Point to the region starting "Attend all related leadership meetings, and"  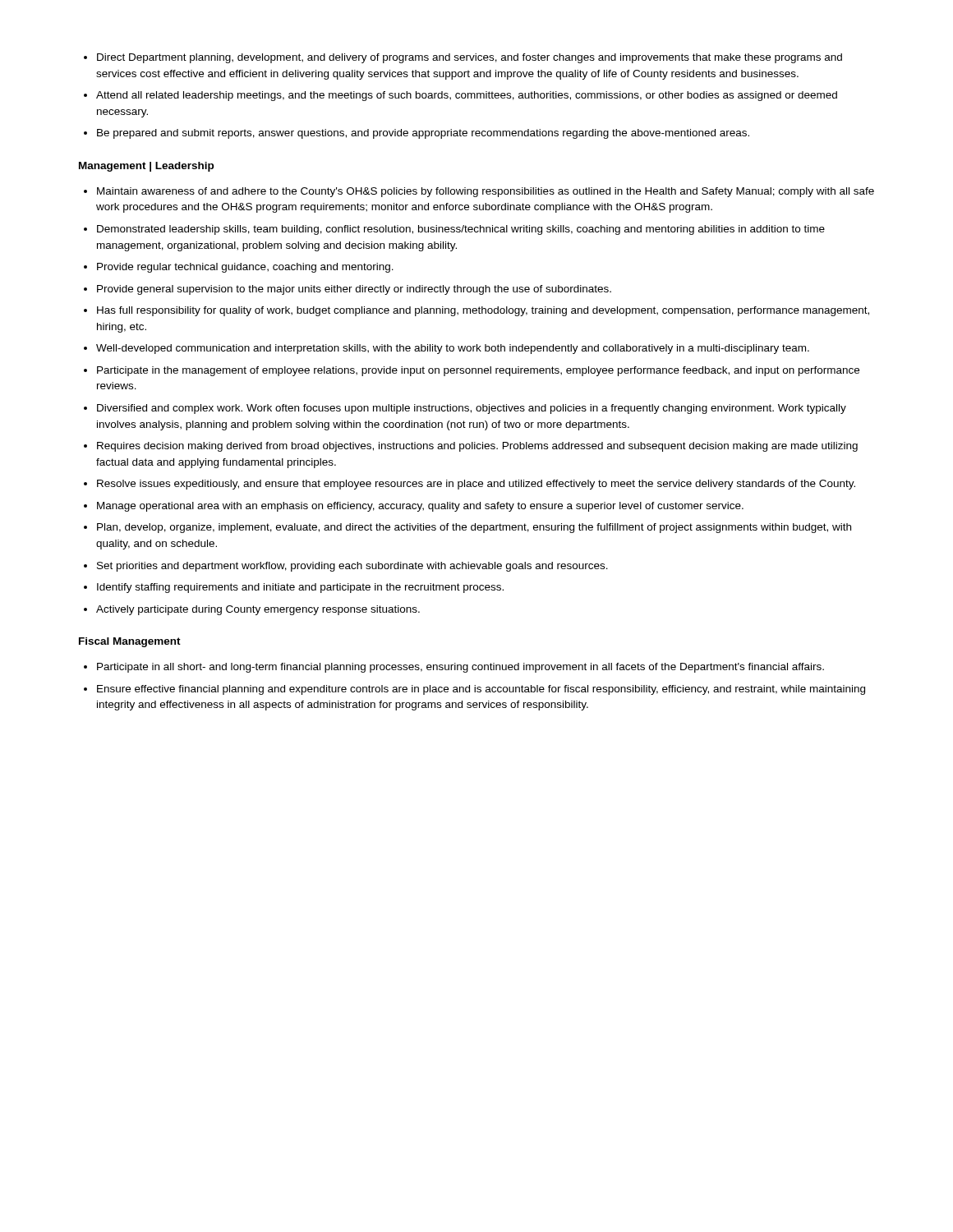[x=467, y=103]
